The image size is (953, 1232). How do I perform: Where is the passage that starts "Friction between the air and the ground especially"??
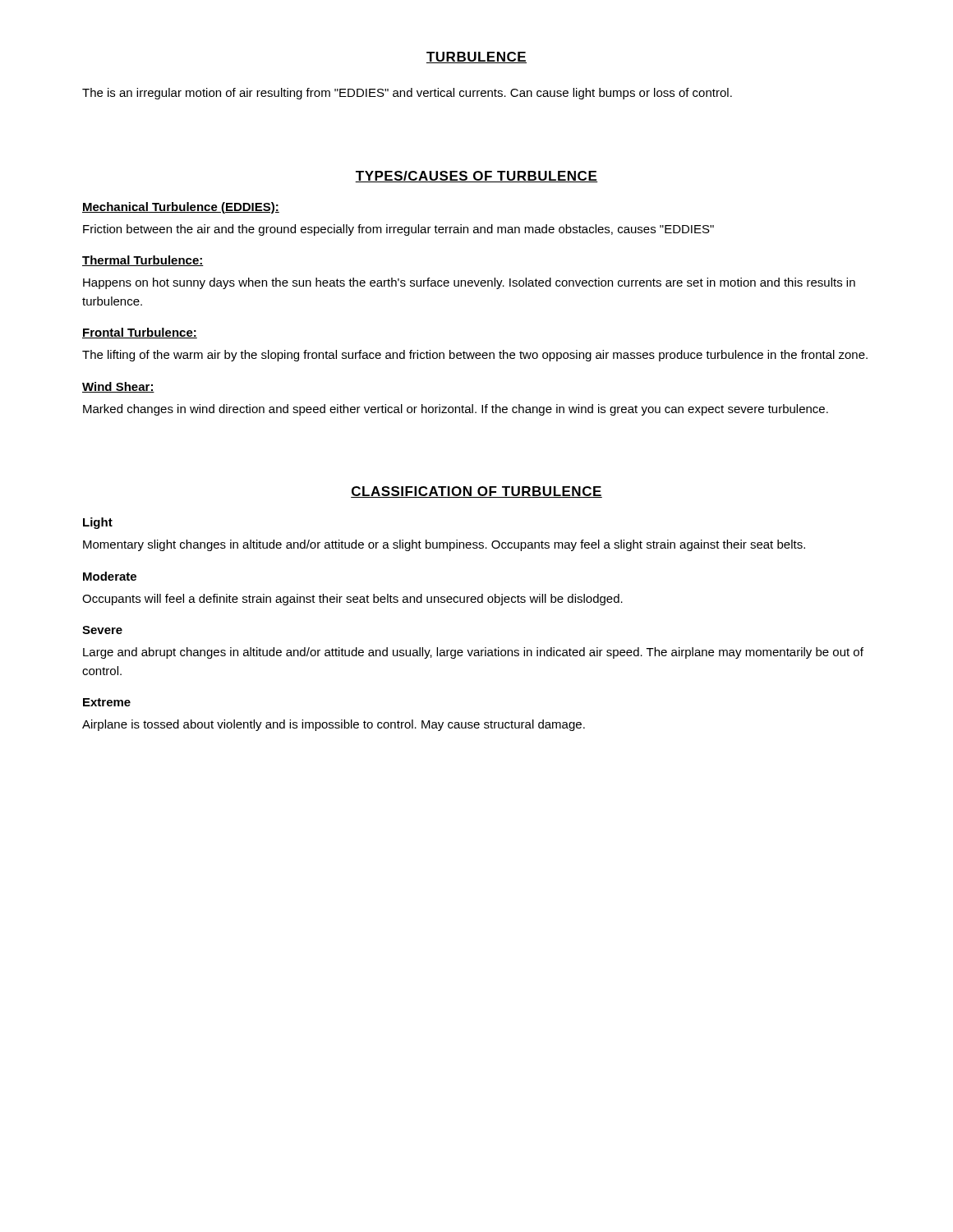[476, 229]
